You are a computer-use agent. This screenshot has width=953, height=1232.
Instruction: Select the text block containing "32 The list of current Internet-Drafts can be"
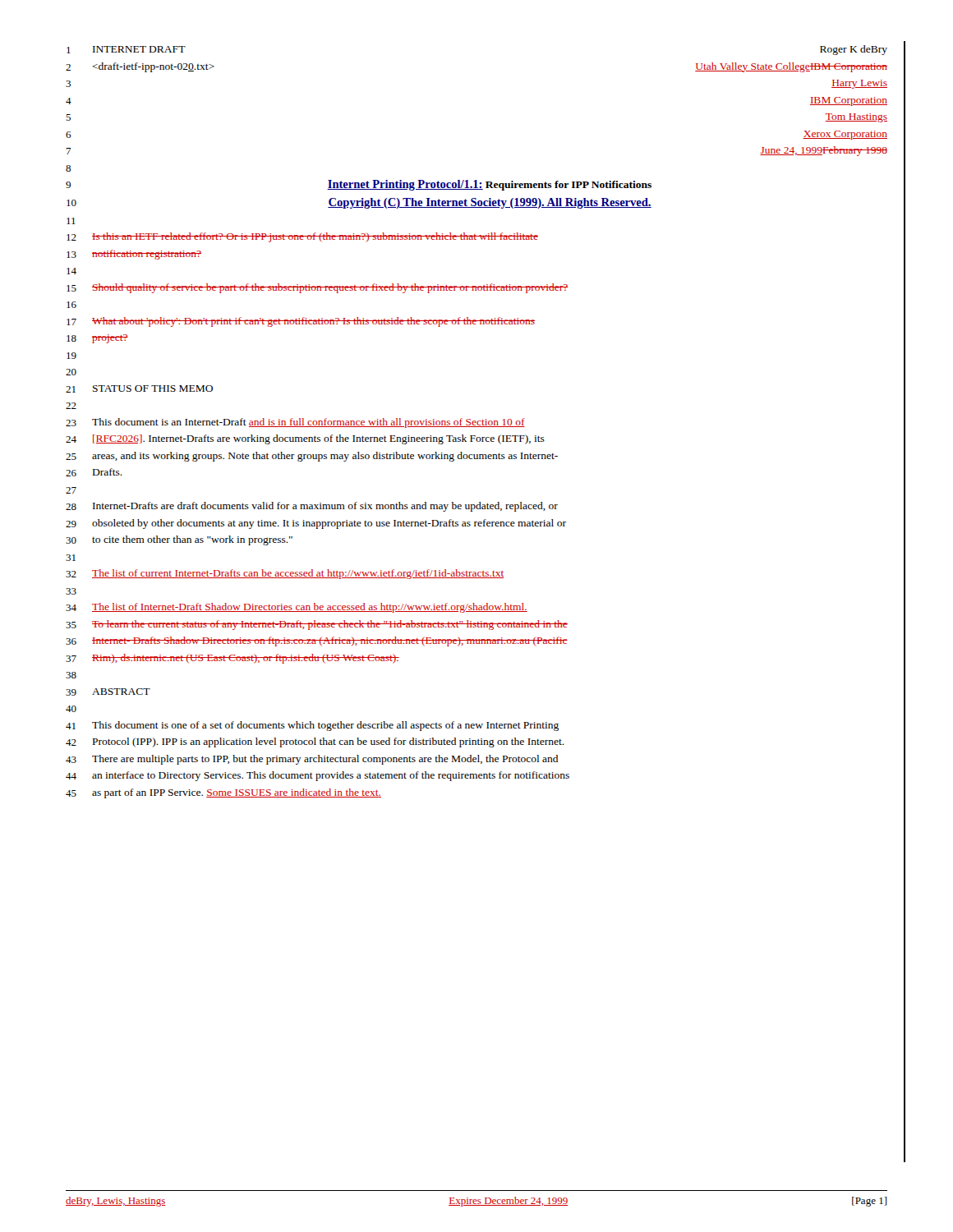(476, 573)
